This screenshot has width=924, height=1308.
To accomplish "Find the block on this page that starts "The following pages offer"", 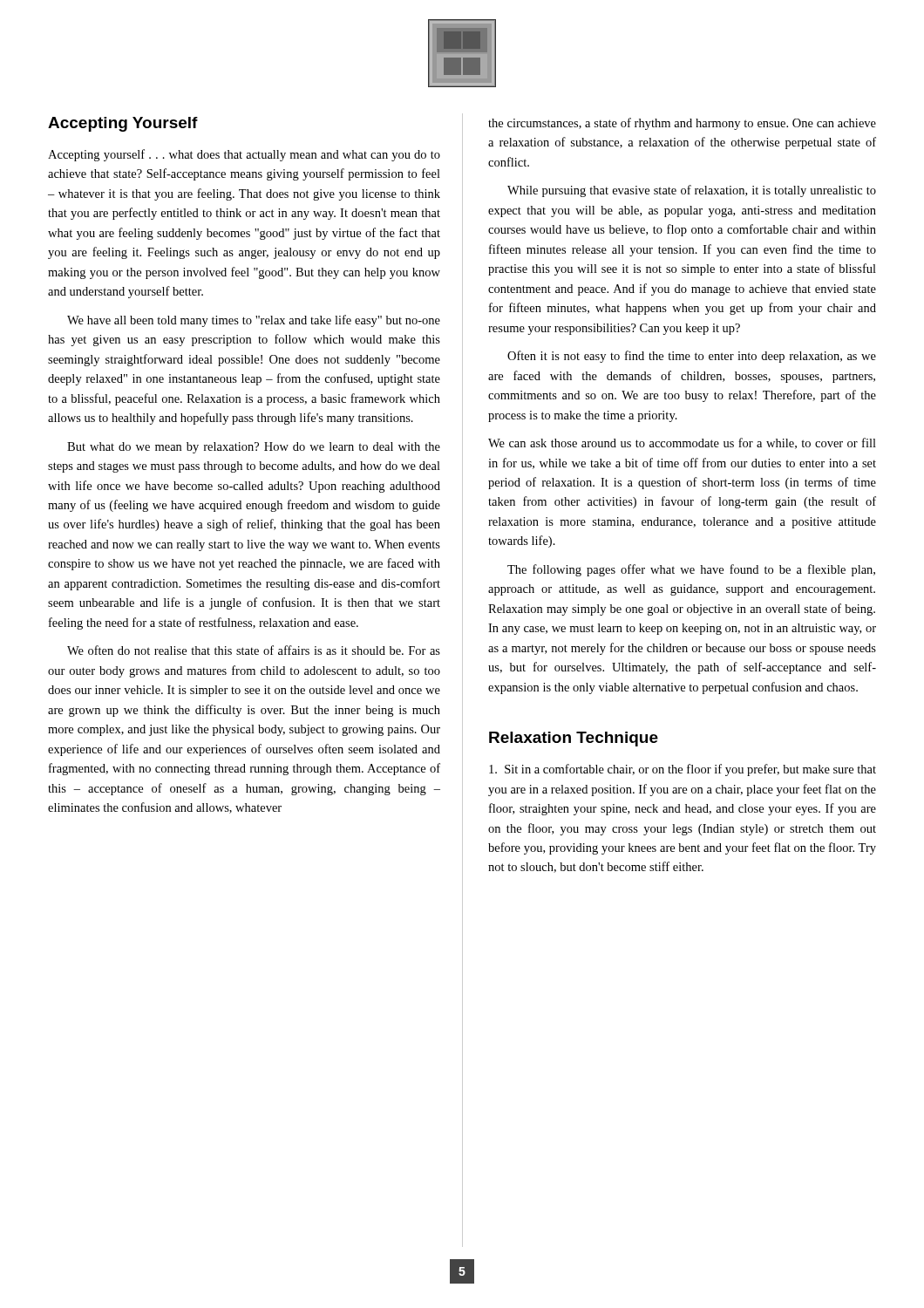I will (682, 628).
